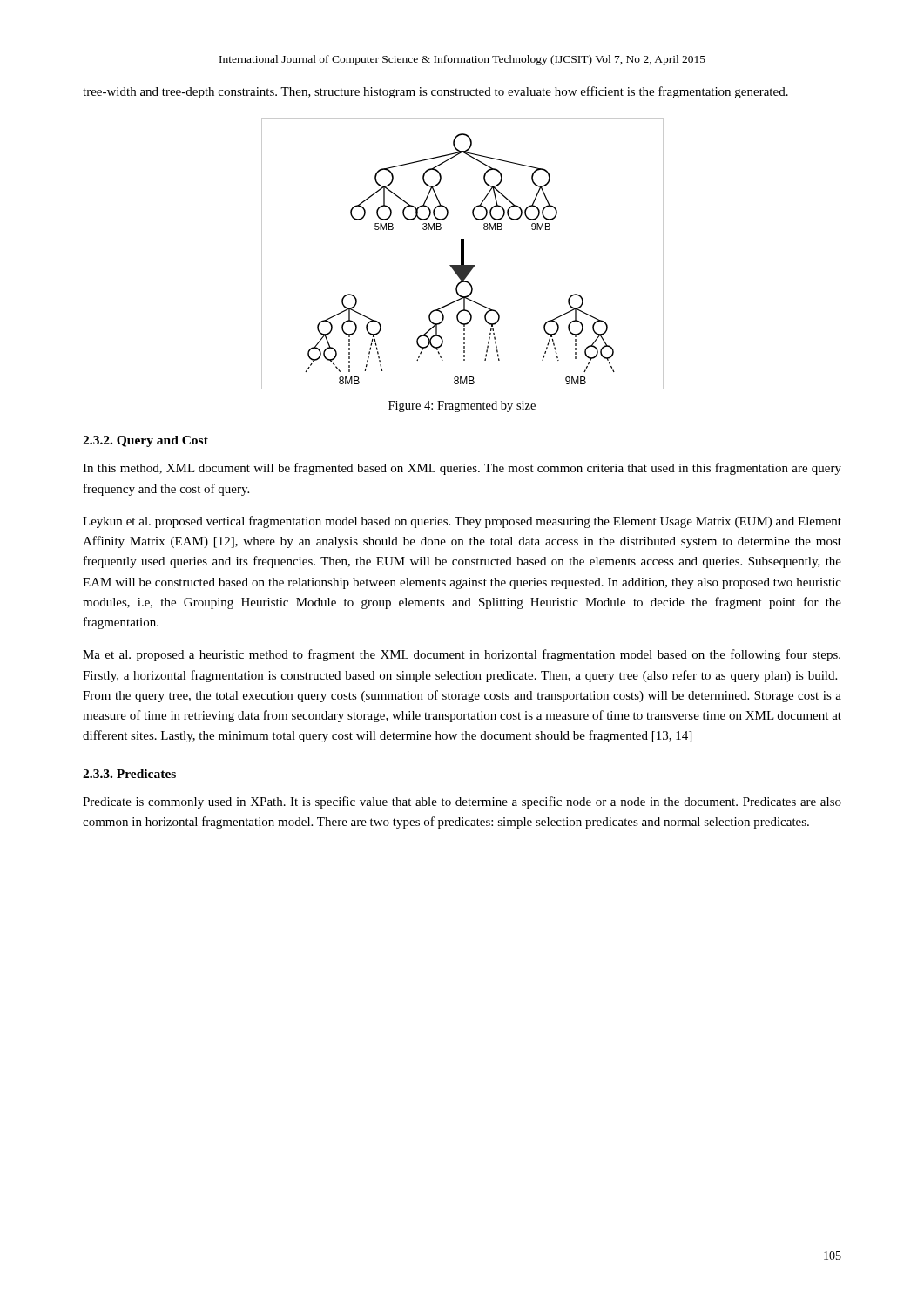The width and height of the screenshot is (924, 1307).
Task: Locate the passage starting "Ma et al. proposed a heuristic method to"
Action: pos(462,695)
